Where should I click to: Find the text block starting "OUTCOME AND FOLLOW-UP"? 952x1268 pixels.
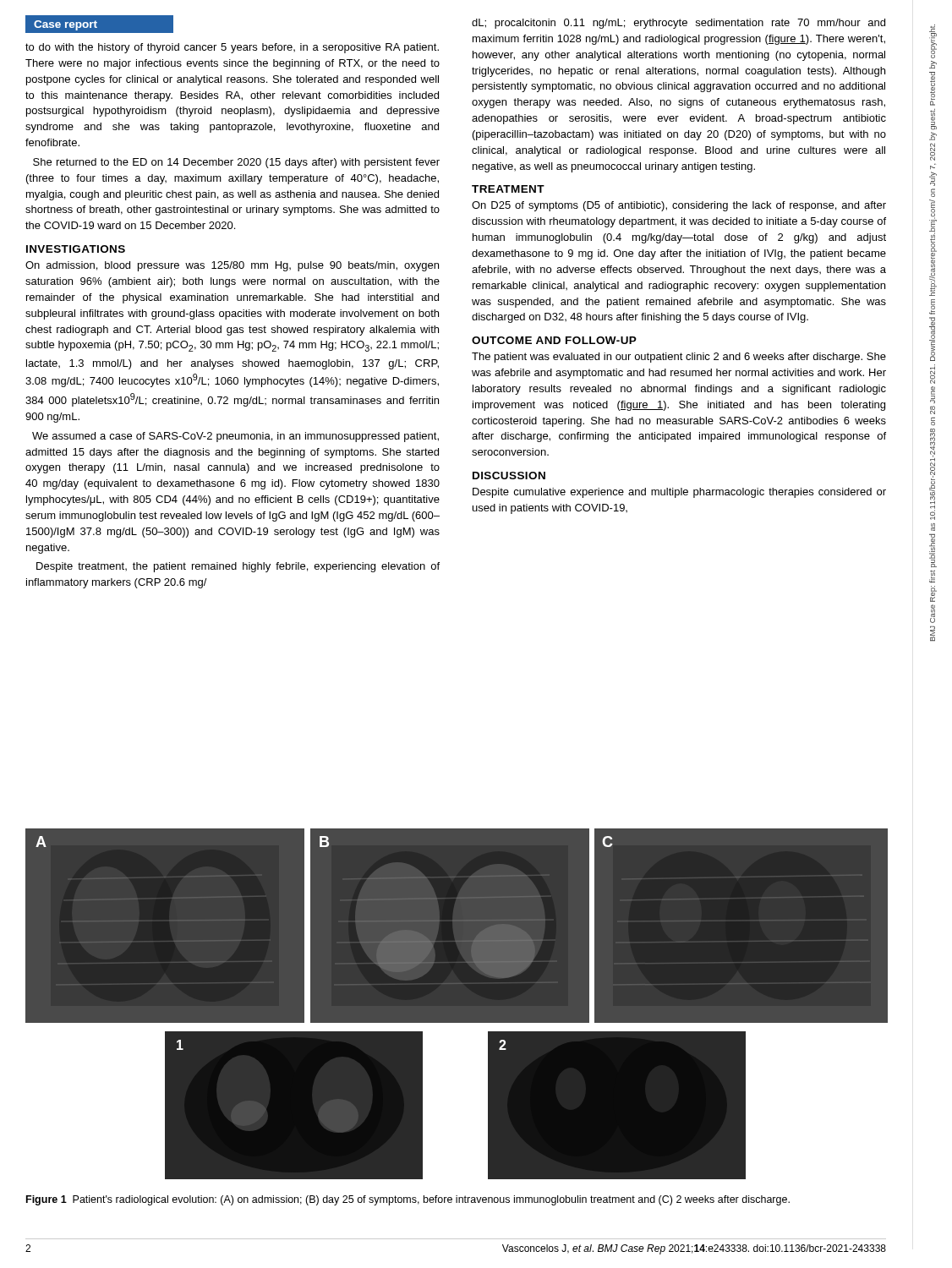point(554,340)
